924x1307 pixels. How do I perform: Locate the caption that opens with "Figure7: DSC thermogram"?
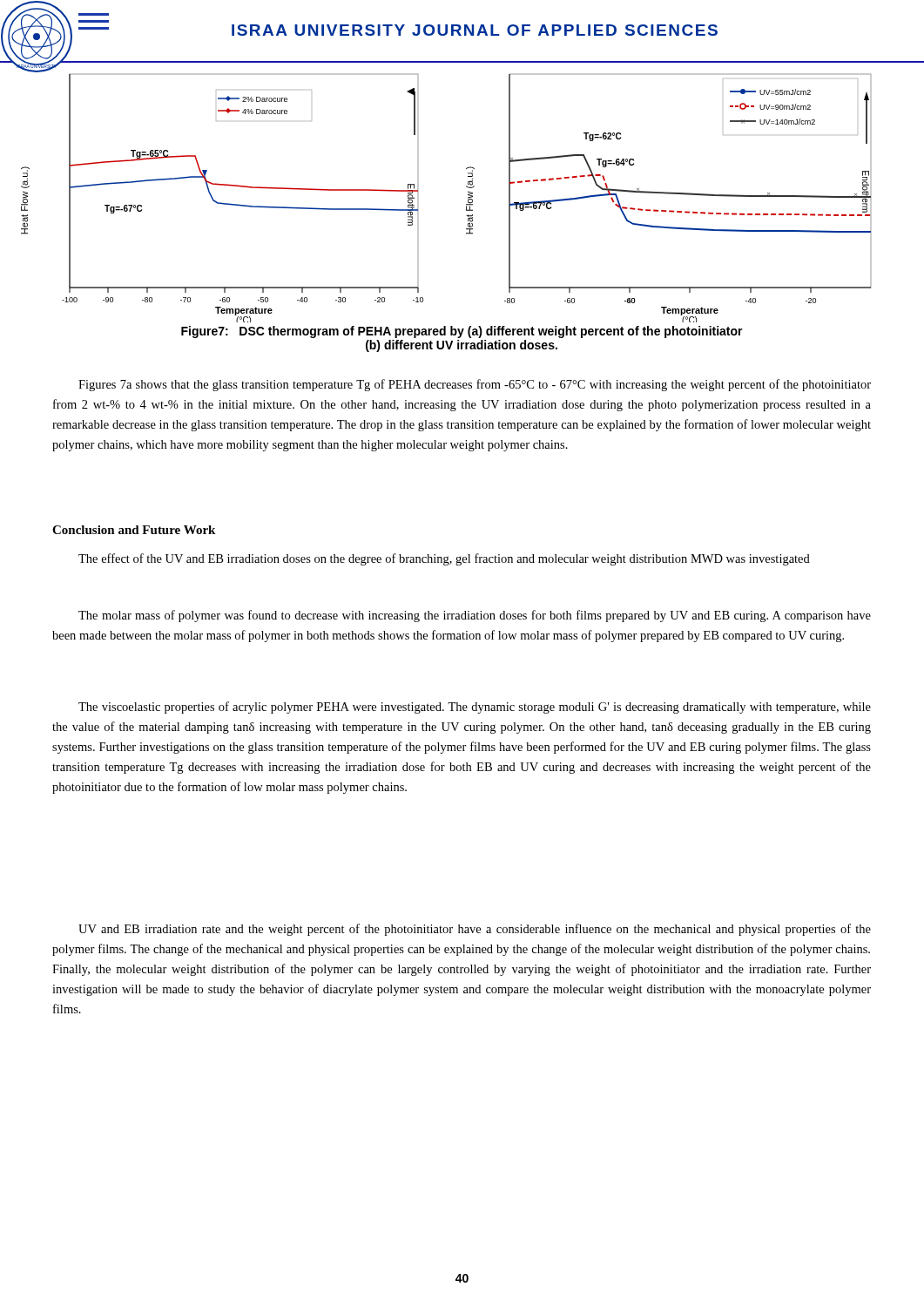(x=462, y=338)
